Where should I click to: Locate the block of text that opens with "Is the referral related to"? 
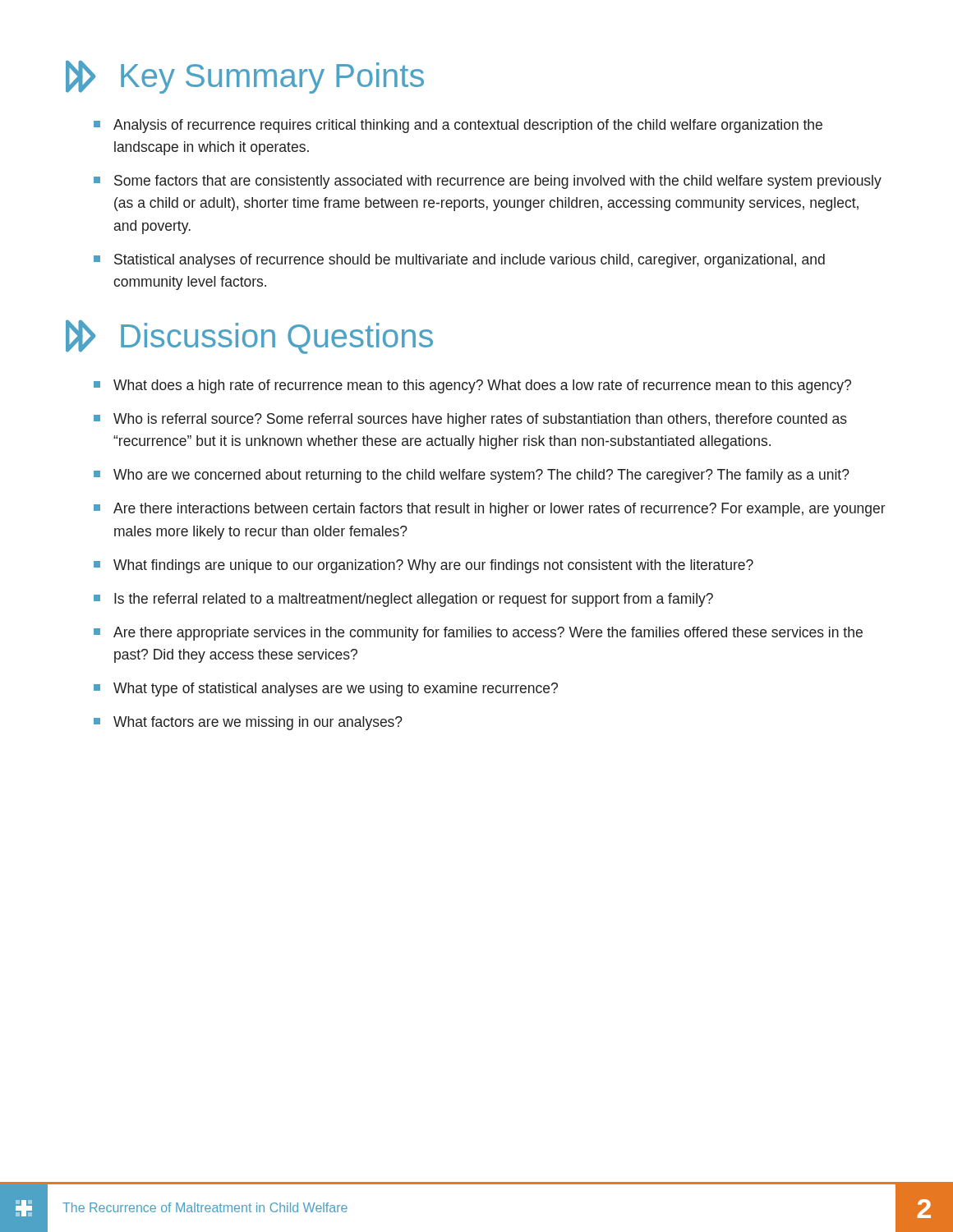tap(413, 599)
